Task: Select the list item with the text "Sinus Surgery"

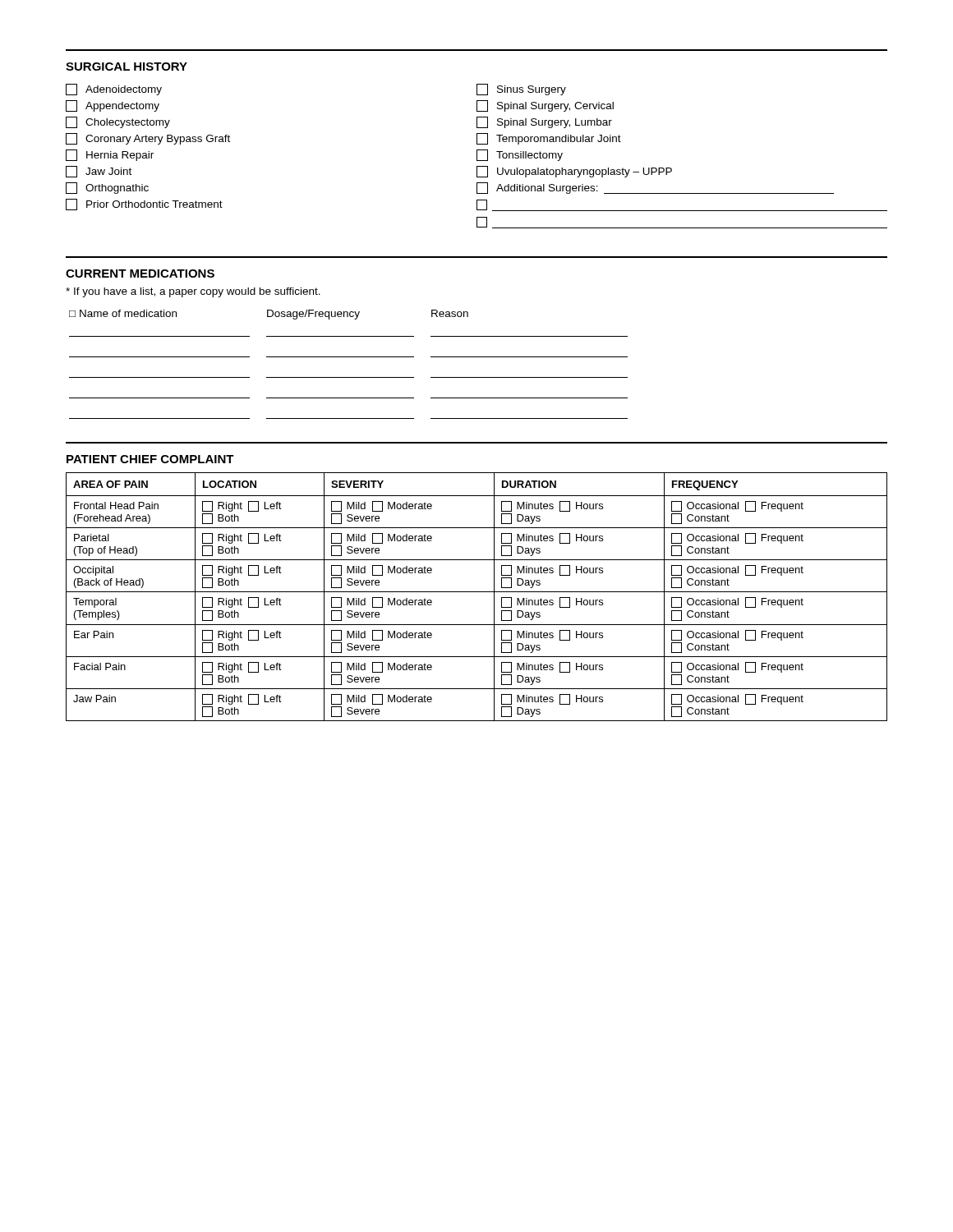Action: tap(521, 89)
